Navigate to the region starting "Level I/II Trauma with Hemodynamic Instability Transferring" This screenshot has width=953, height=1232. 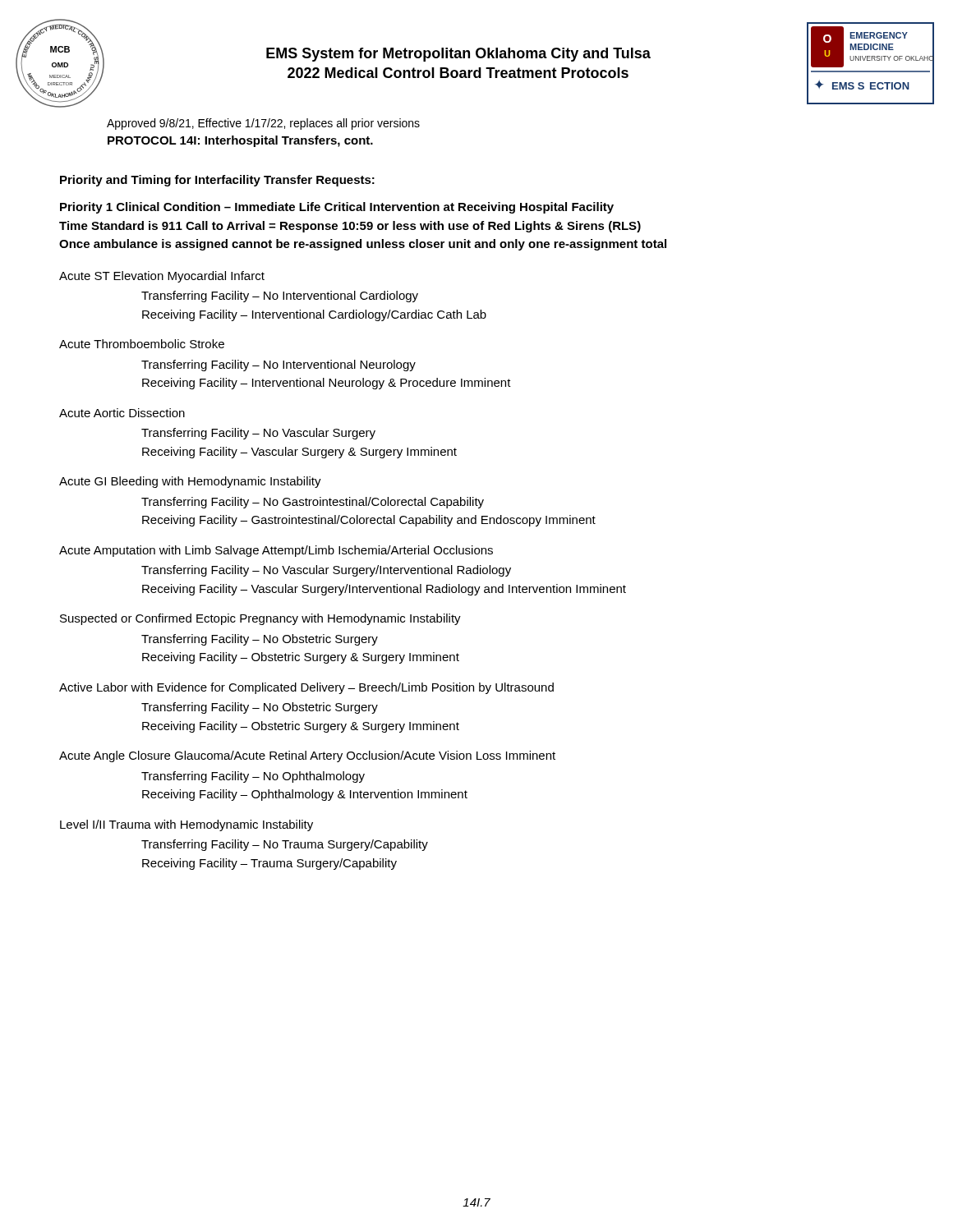pos(186,825)
